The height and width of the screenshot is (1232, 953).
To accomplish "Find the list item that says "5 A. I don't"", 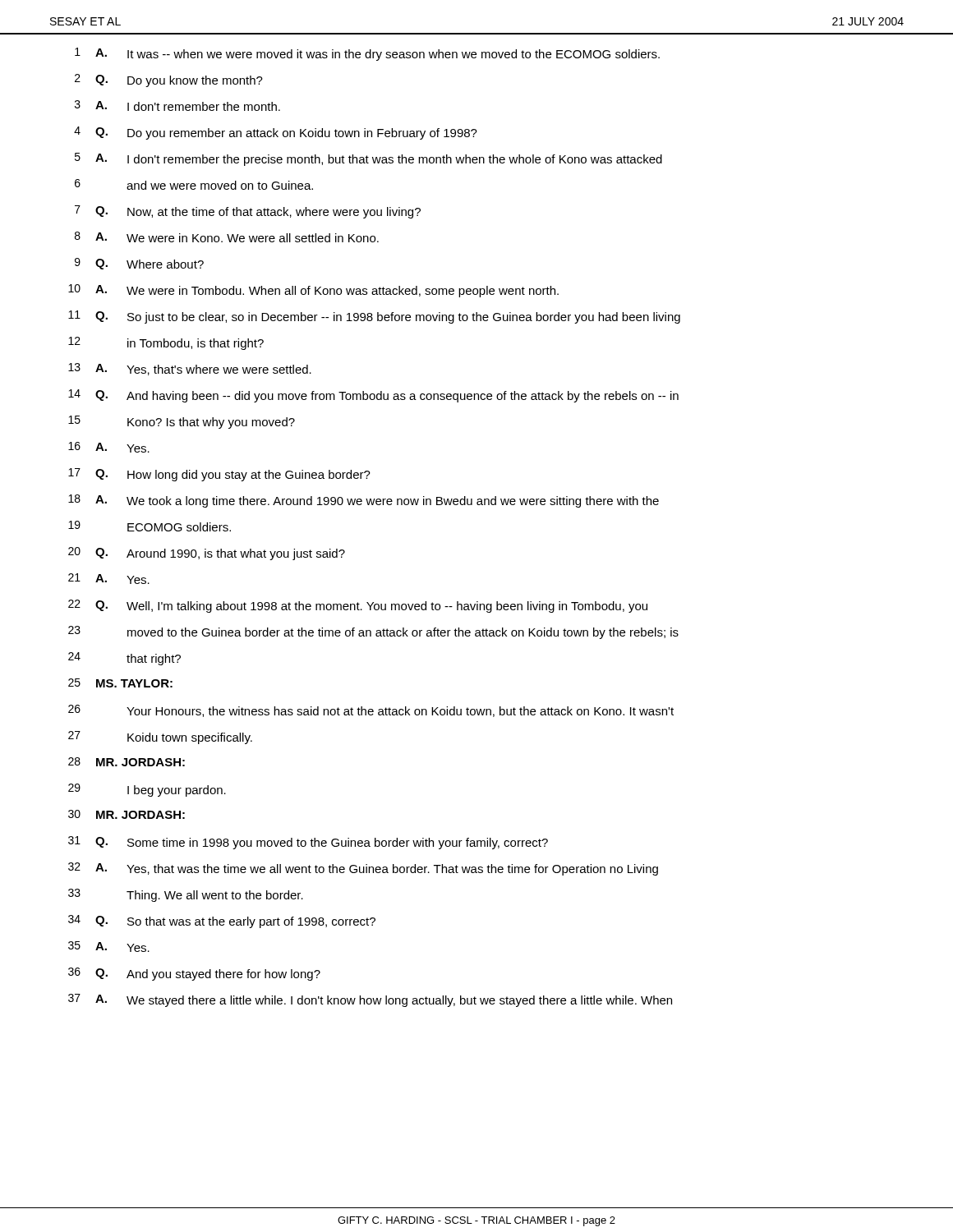I will [476, 159].
